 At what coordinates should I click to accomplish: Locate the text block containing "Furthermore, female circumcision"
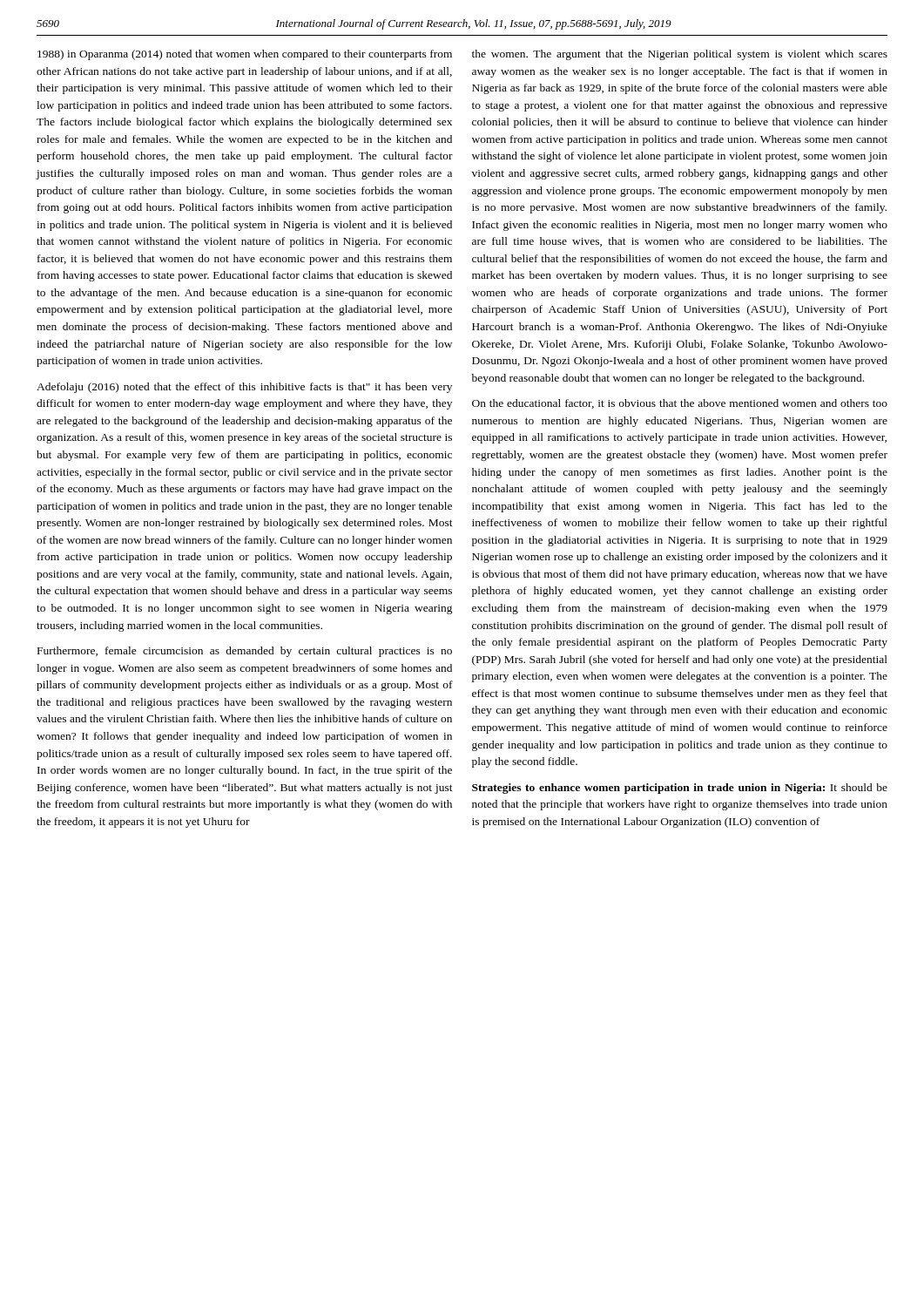[x=244, y=736]
